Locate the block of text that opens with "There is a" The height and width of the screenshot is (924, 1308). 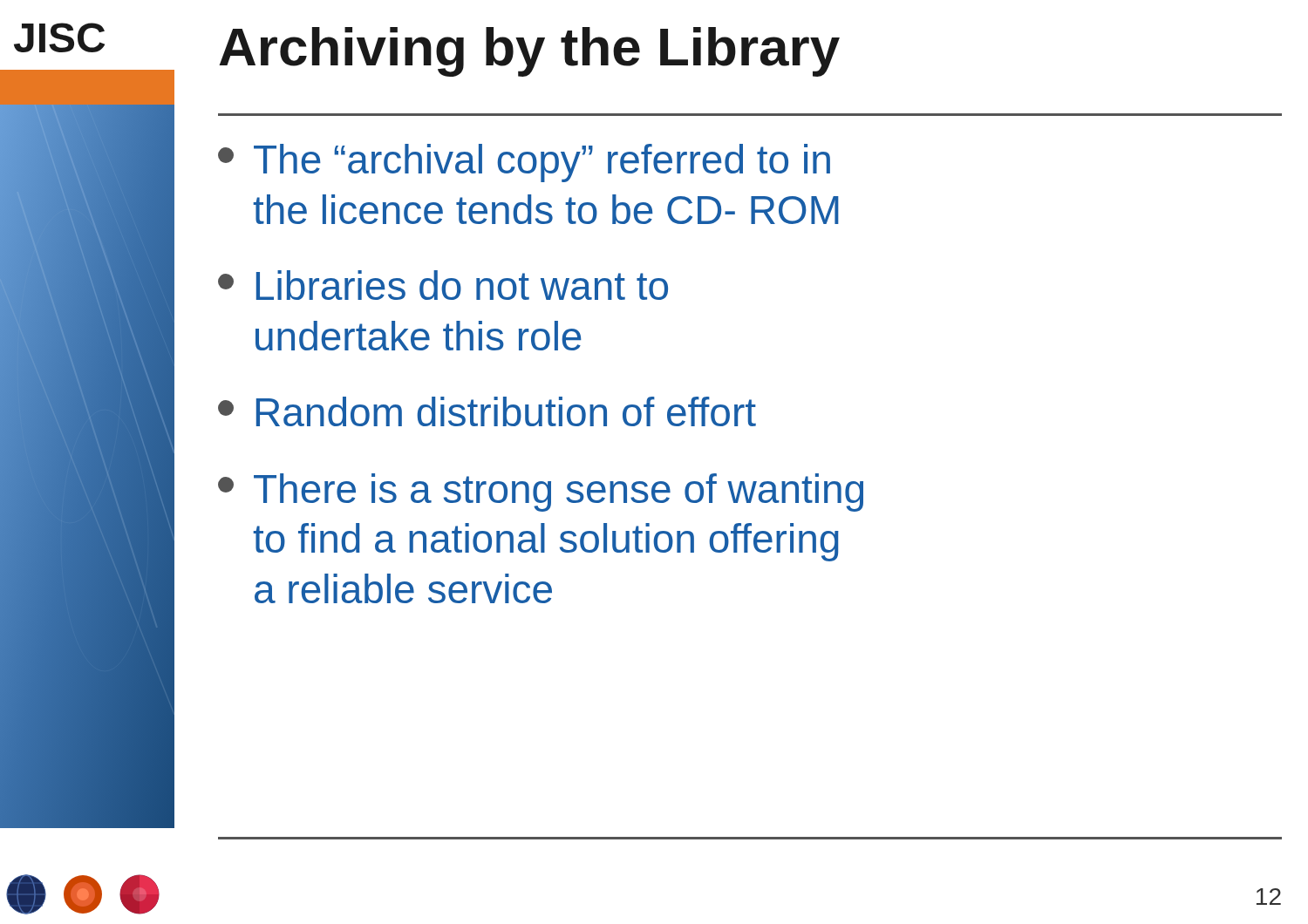click(x=542, y=539)
